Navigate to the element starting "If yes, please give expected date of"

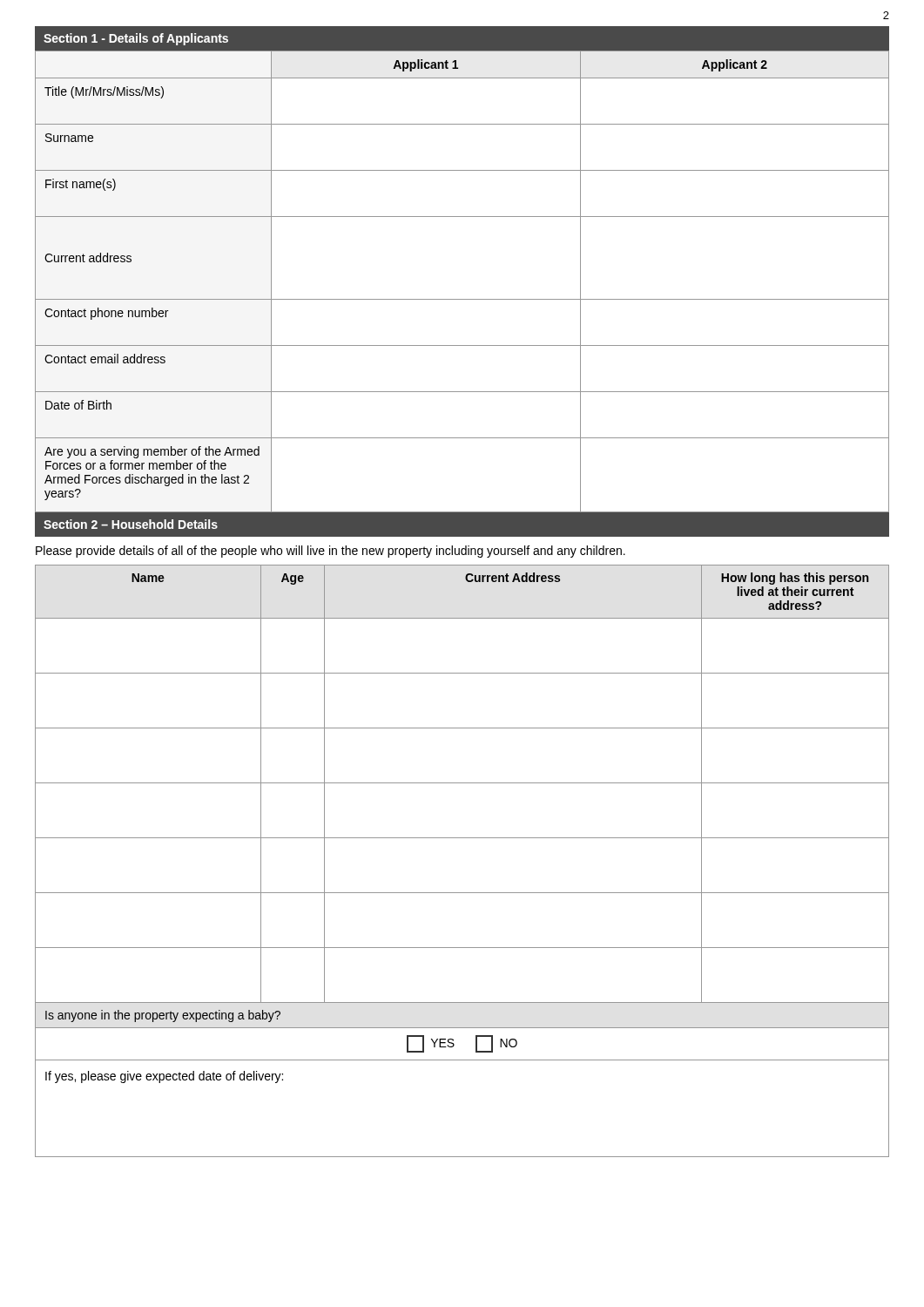(x=164, y=1076)
